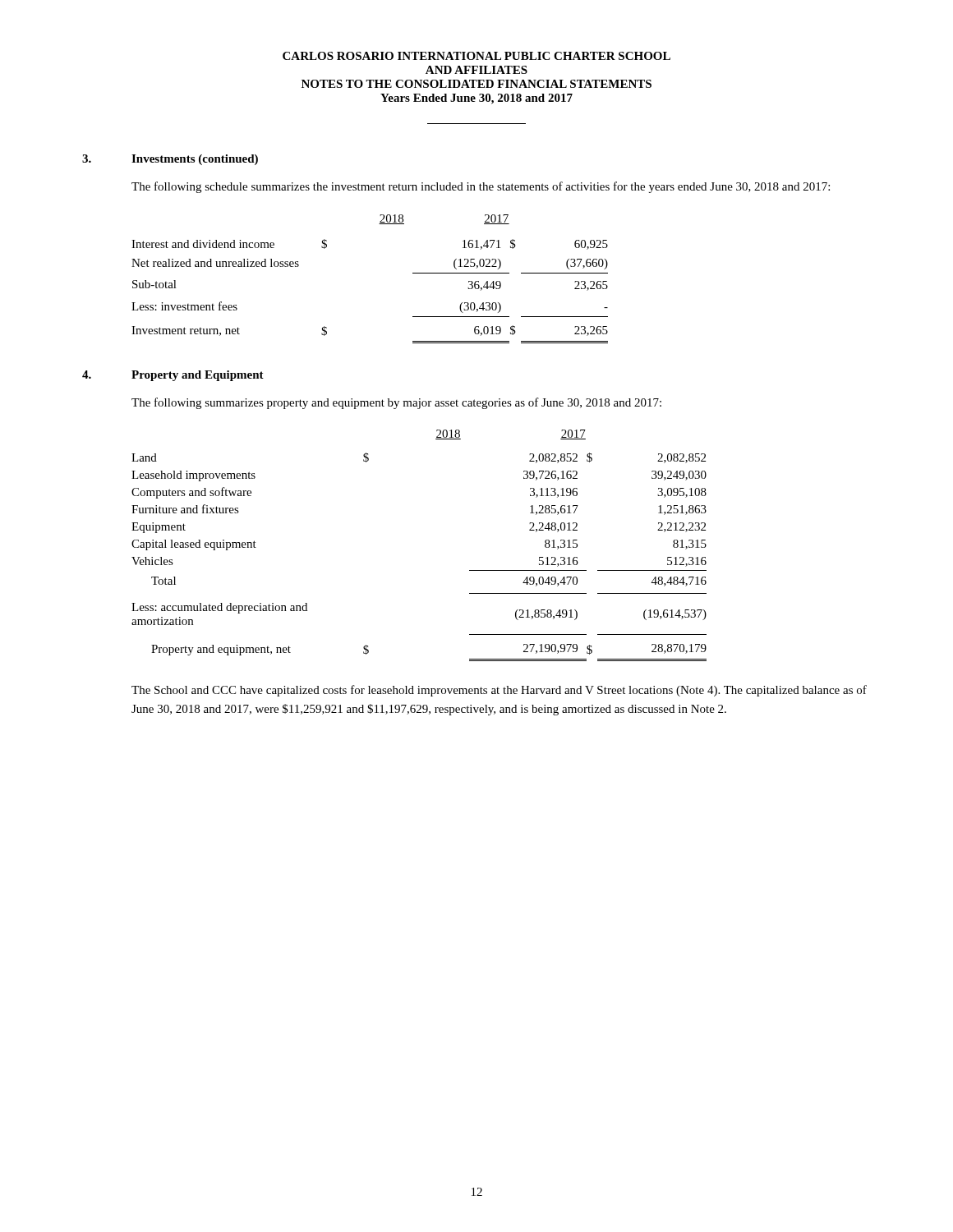Screen dimensions: 1232x953
Task: Click on the table containing "Capital leased equipment"
Action: click(501, 544)
